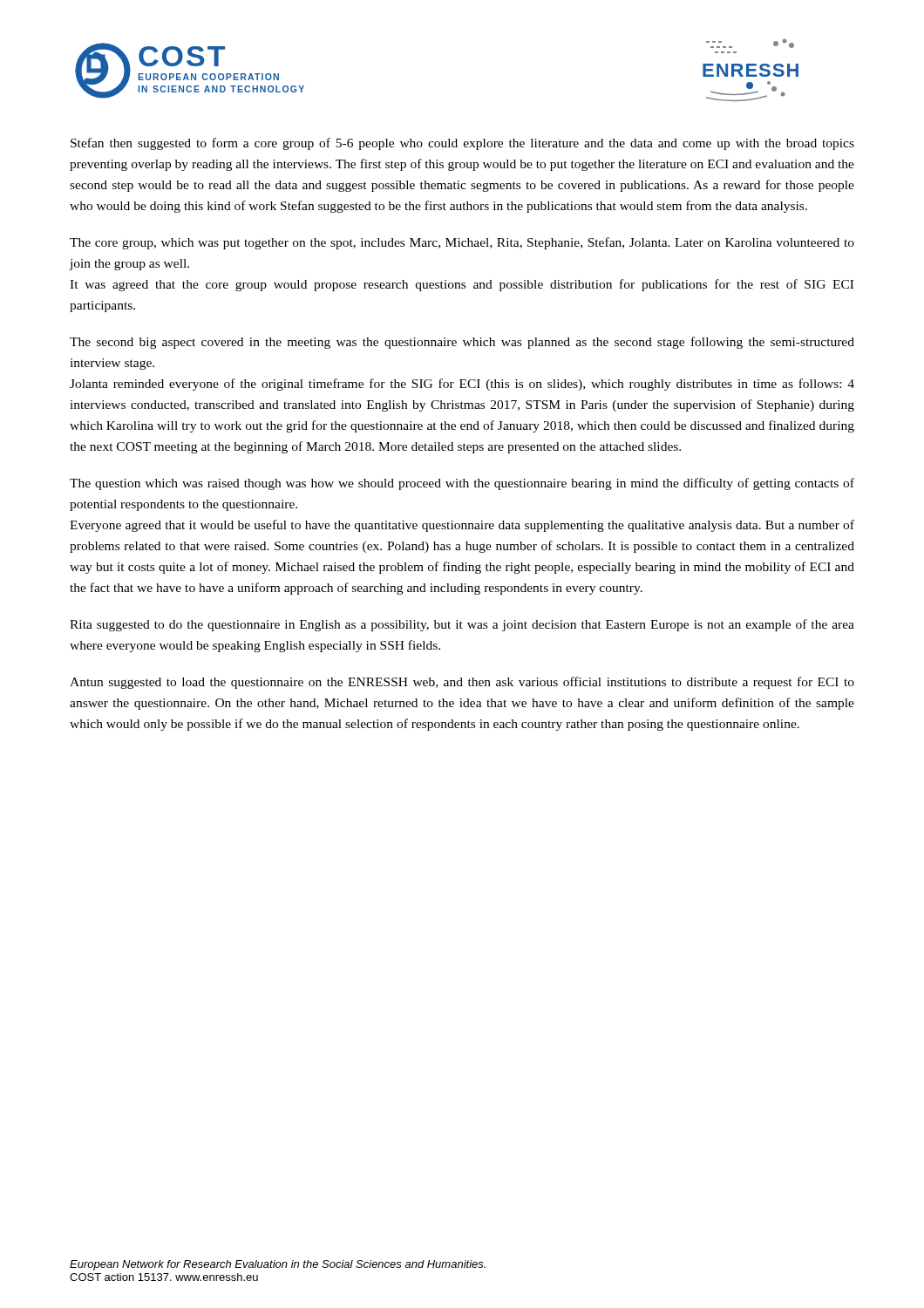The width and height of the screenshot is (924, 1308).
Task: Locate the text block starting "The core group, which was put together"
Action: click(462, 273)
